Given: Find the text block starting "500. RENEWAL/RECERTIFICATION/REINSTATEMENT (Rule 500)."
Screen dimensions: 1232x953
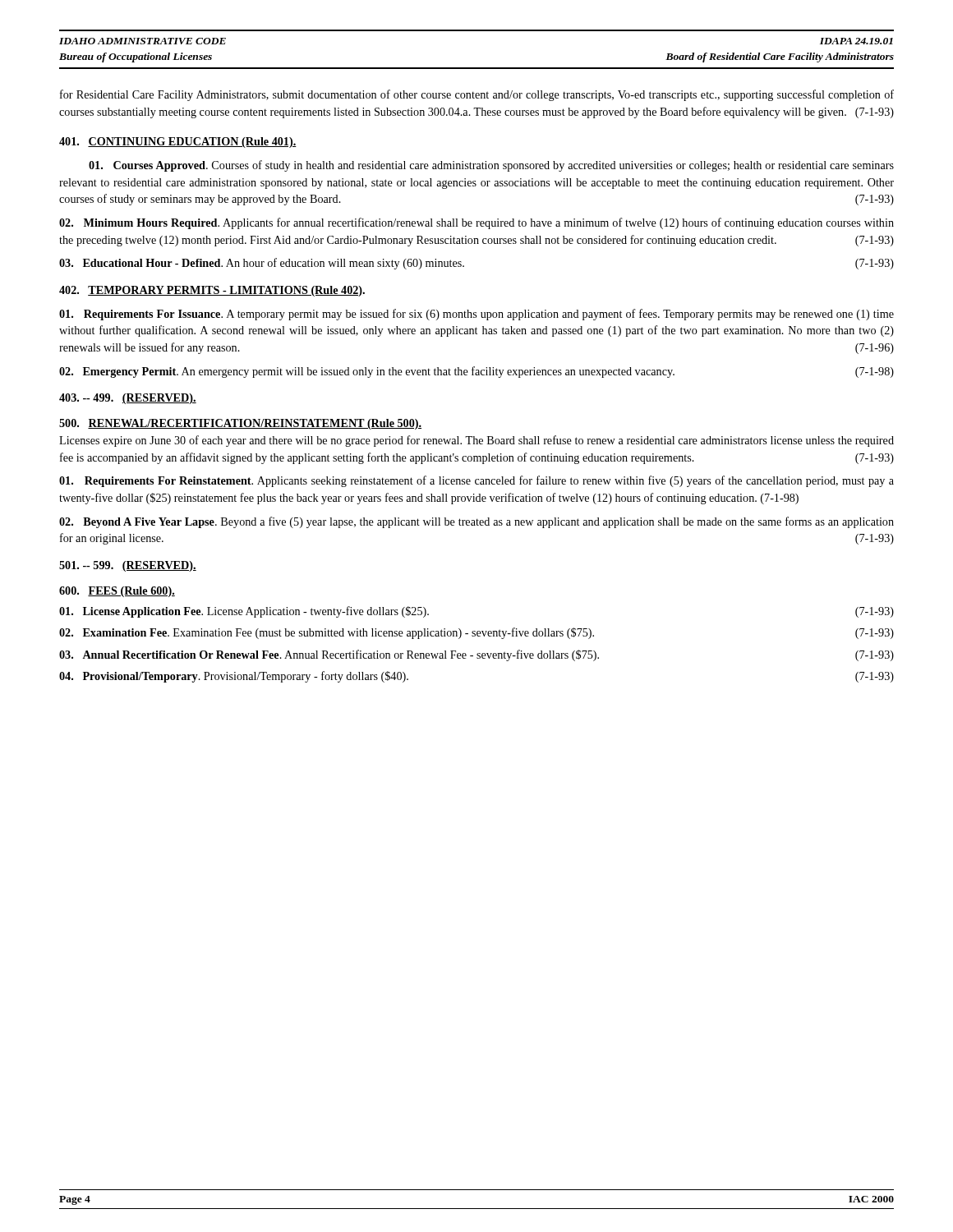Looking at the screenshot, I should point(240,423).
